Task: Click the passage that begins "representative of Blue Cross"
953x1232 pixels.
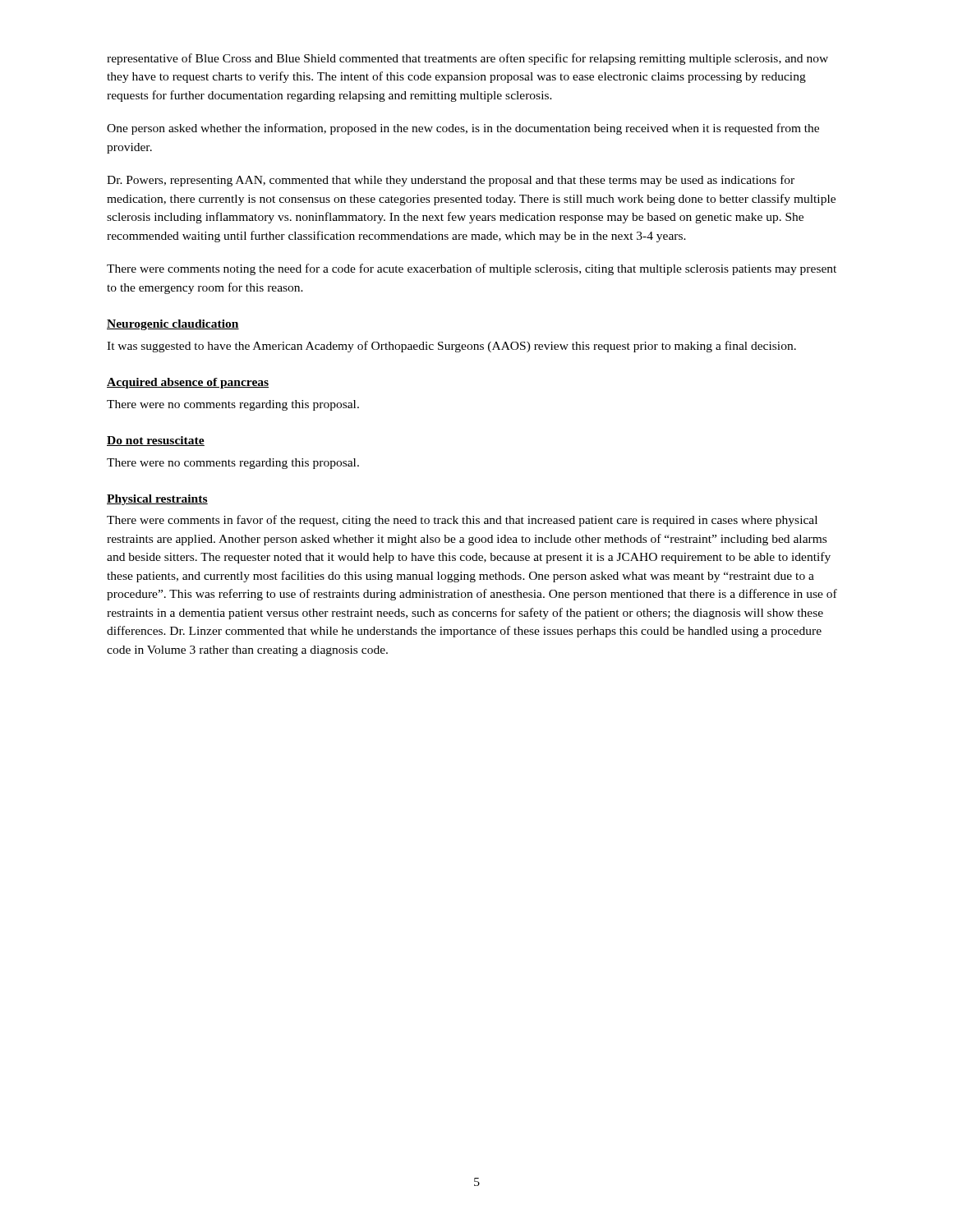Action: [x=467, y=76]
